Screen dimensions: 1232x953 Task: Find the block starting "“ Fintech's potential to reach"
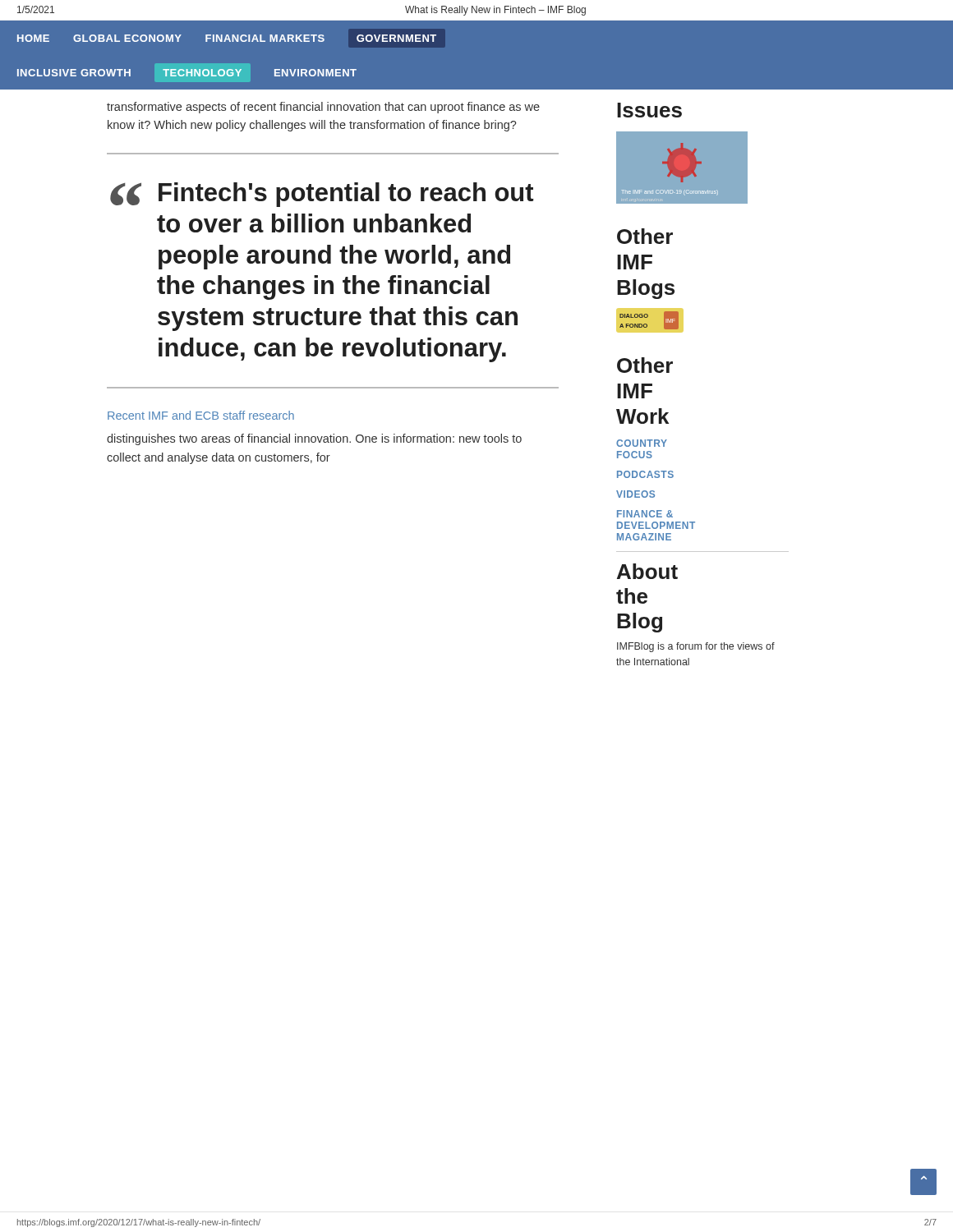pyautogui.click(x=329, y=265)
